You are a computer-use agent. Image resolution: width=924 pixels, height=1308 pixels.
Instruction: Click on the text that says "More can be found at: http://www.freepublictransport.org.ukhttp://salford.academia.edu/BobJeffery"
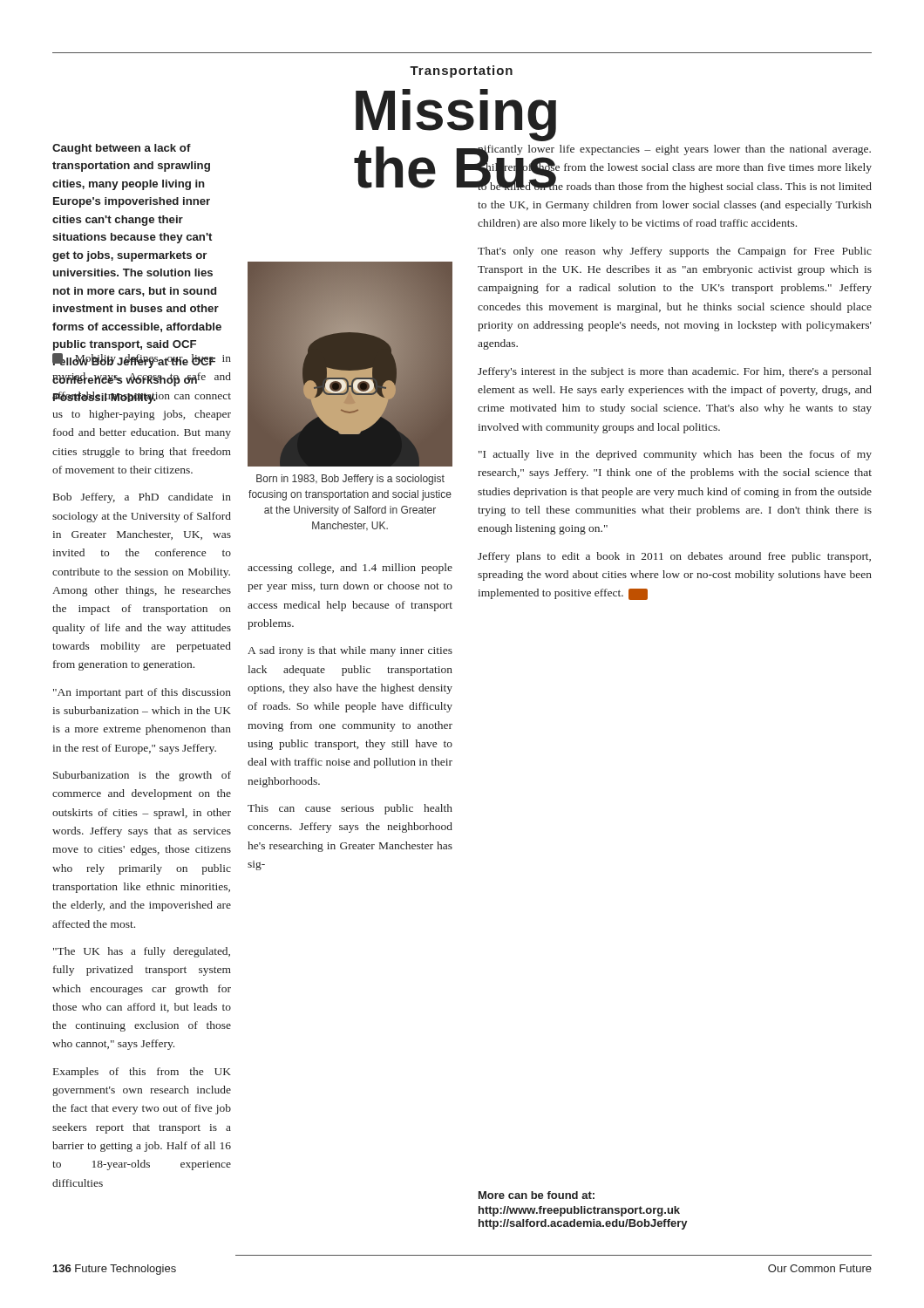675,1209
